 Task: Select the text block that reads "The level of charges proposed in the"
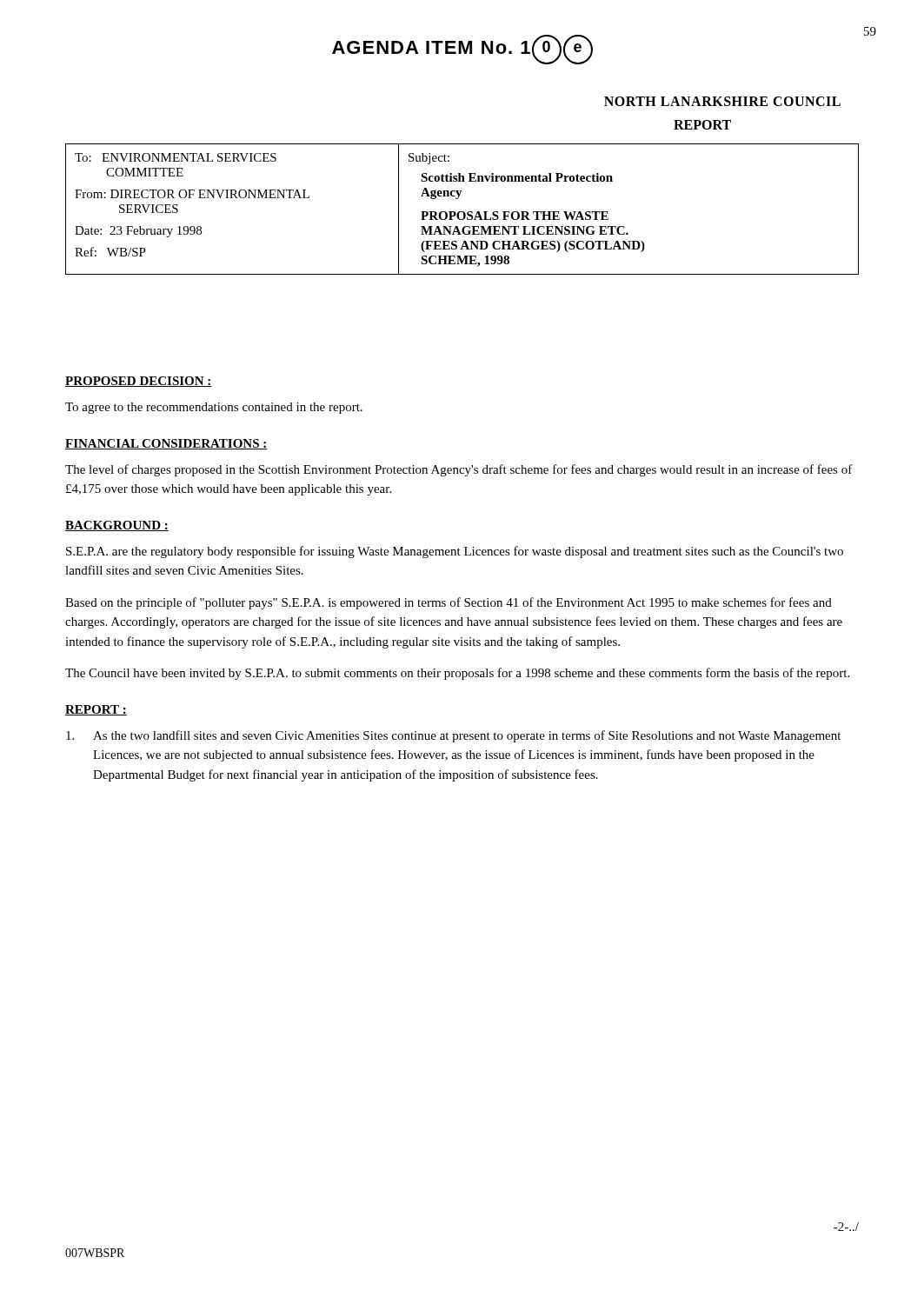coord(459,479)
